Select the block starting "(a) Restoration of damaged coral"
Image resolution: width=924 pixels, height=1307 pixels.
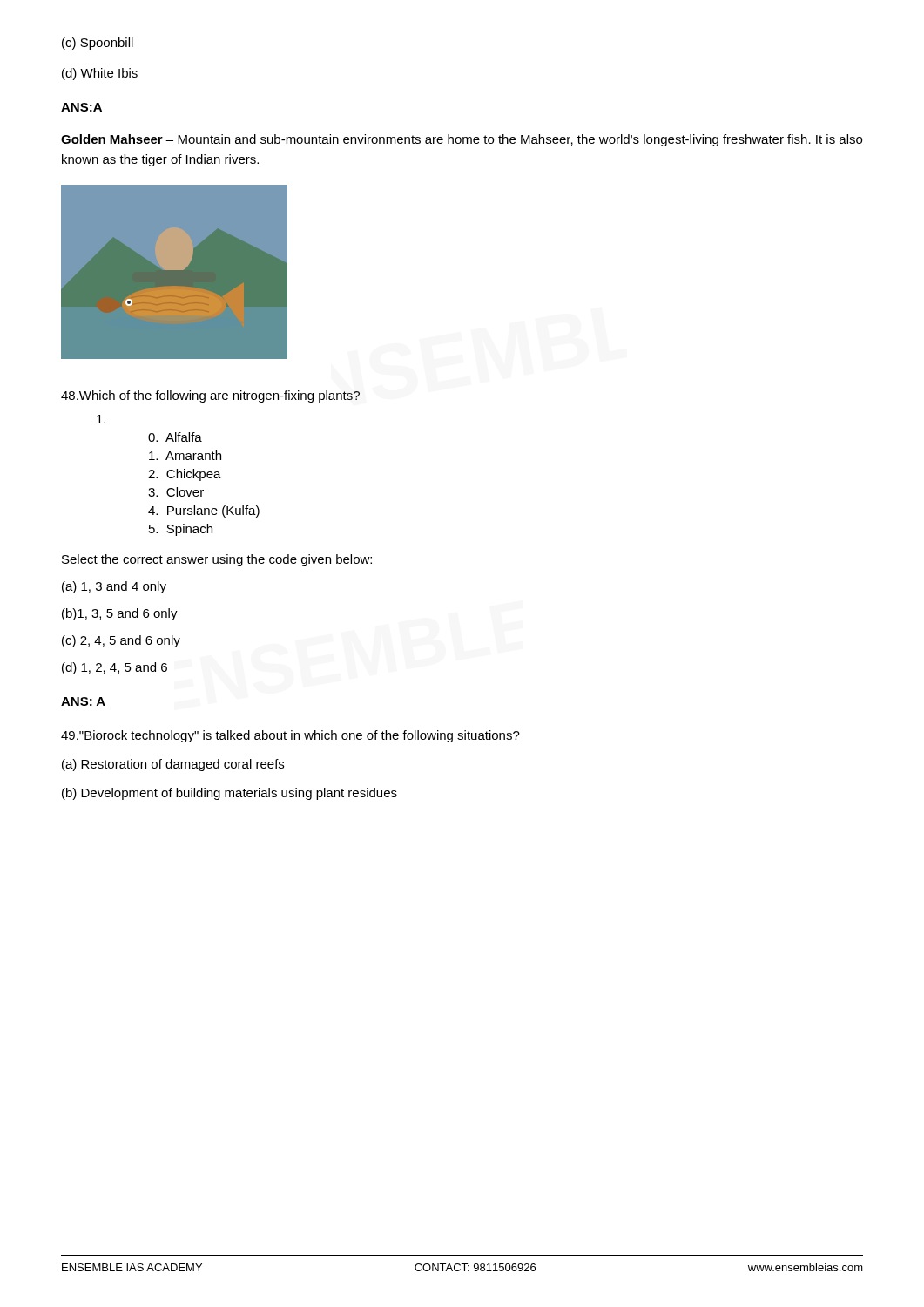pos(173,764)
